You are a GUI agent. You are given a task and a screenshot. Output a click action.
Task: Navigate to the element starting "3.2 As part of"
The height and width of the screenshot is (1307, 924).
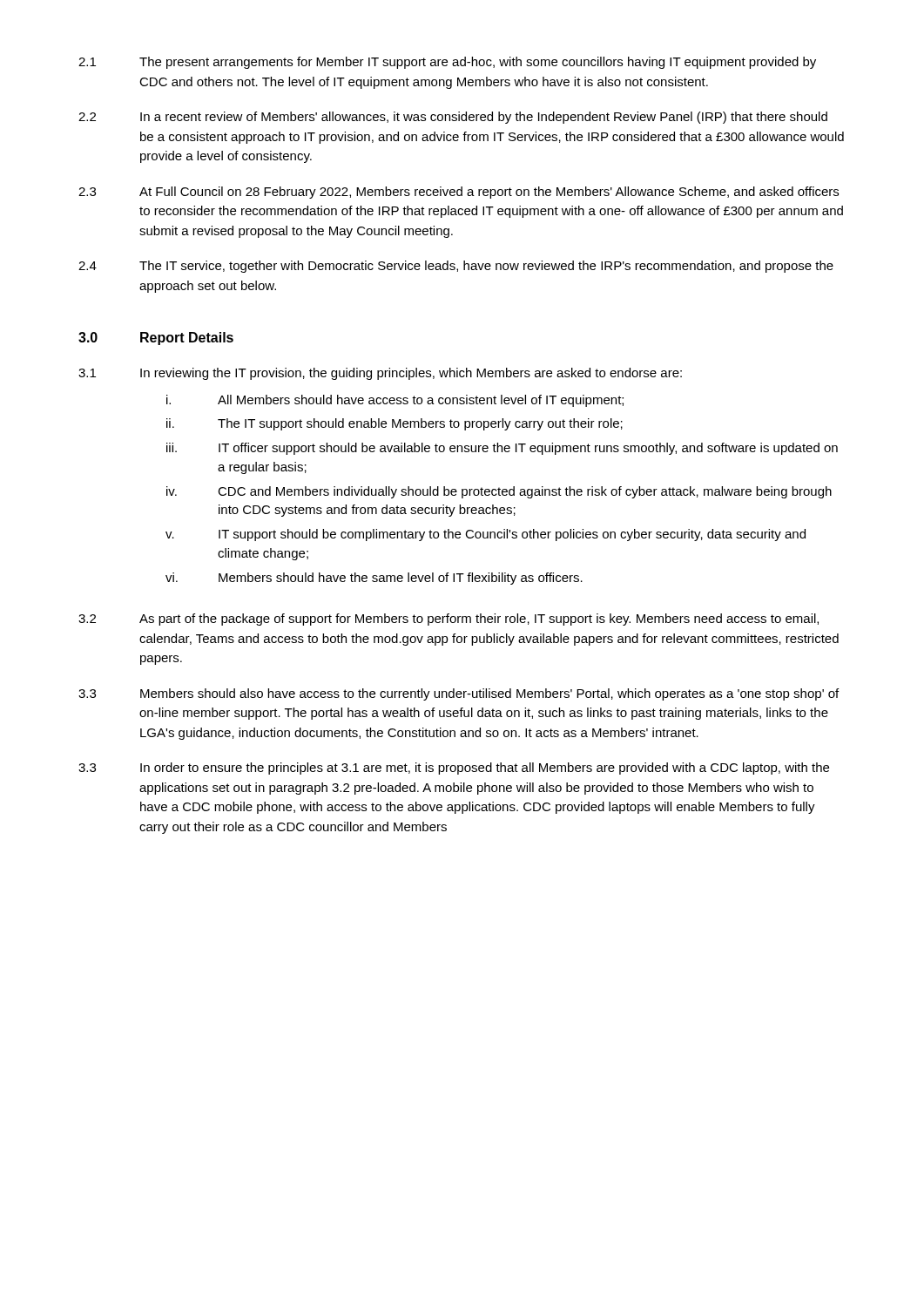click(462, 639)
